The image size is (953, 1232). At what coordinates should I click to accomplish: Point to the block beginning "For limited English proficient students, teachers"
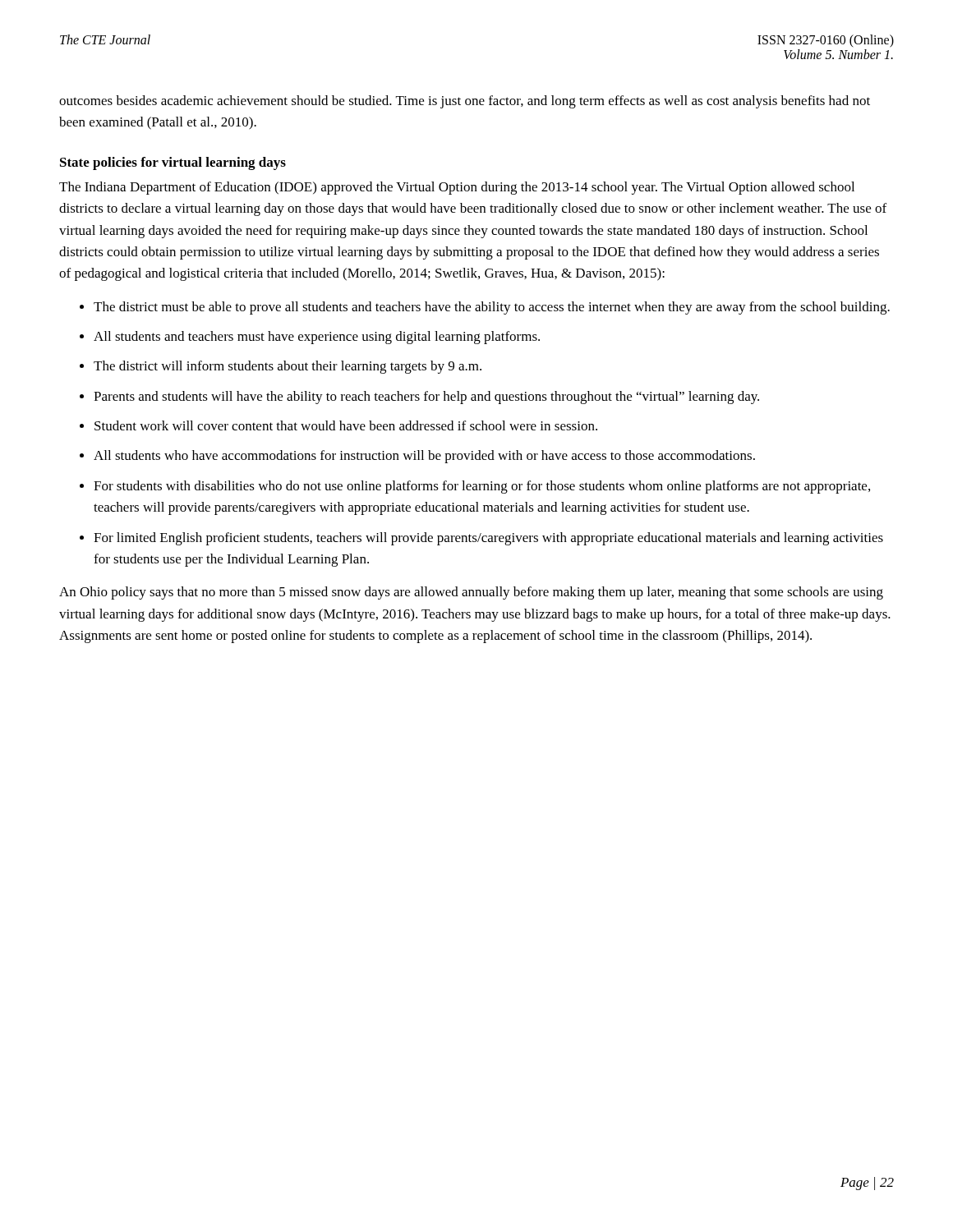click(x=488, y=548)
